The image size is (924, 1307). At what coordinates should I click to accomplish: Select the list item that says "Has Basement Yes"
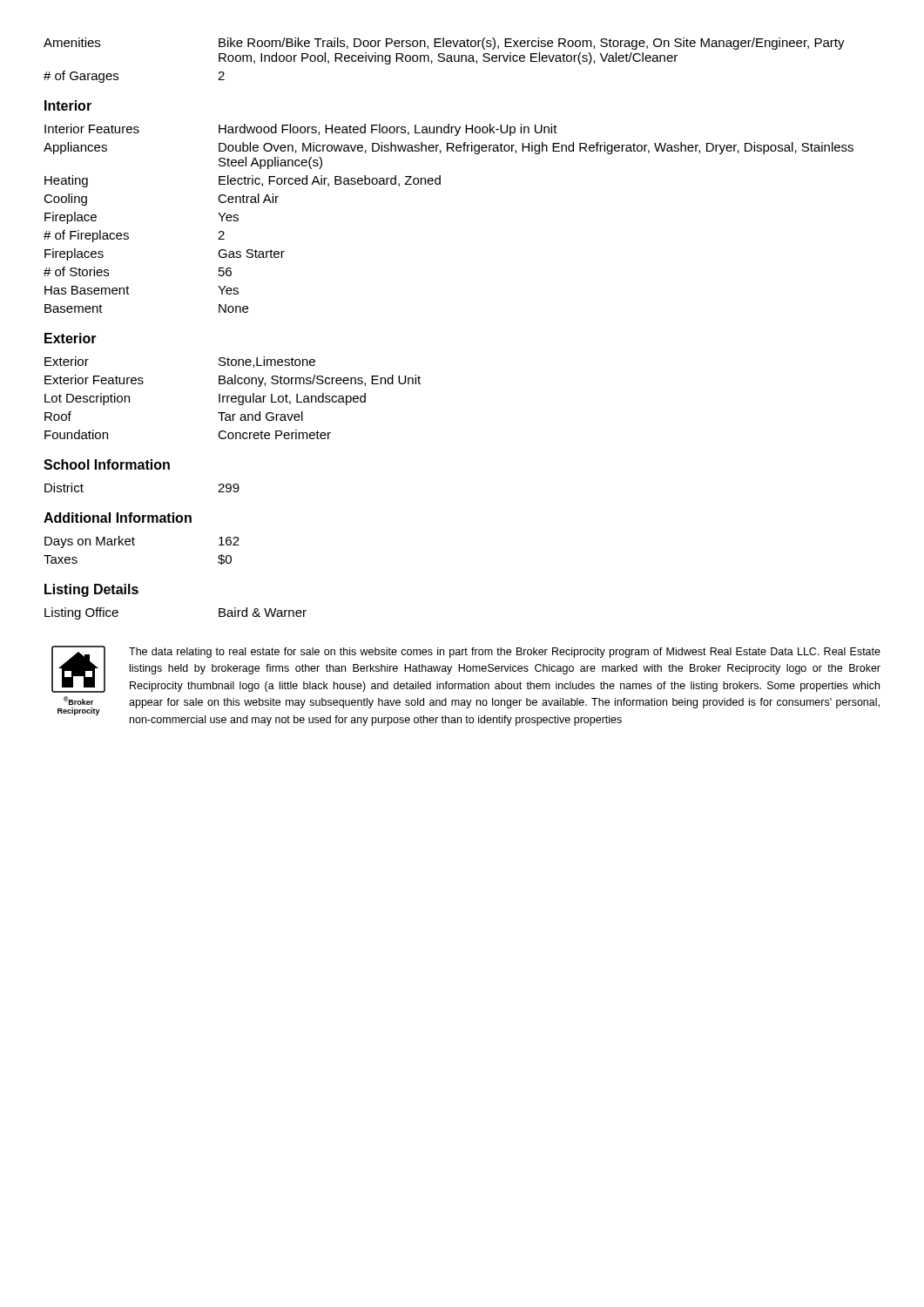[89, 291]
